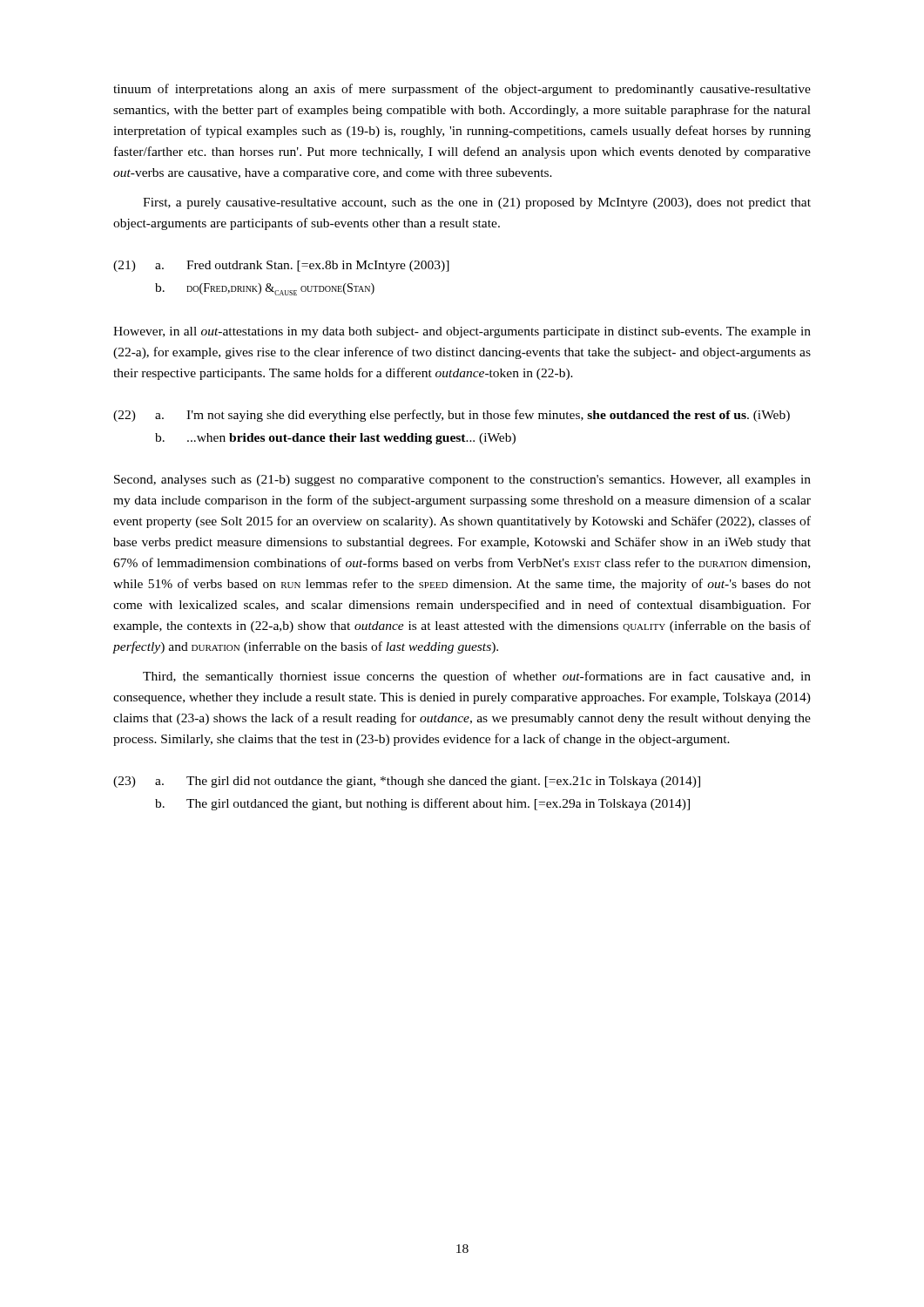Locate the element starting "(21) a. Fred outdrank Stan. [=ex.8b"

point(281,266)
